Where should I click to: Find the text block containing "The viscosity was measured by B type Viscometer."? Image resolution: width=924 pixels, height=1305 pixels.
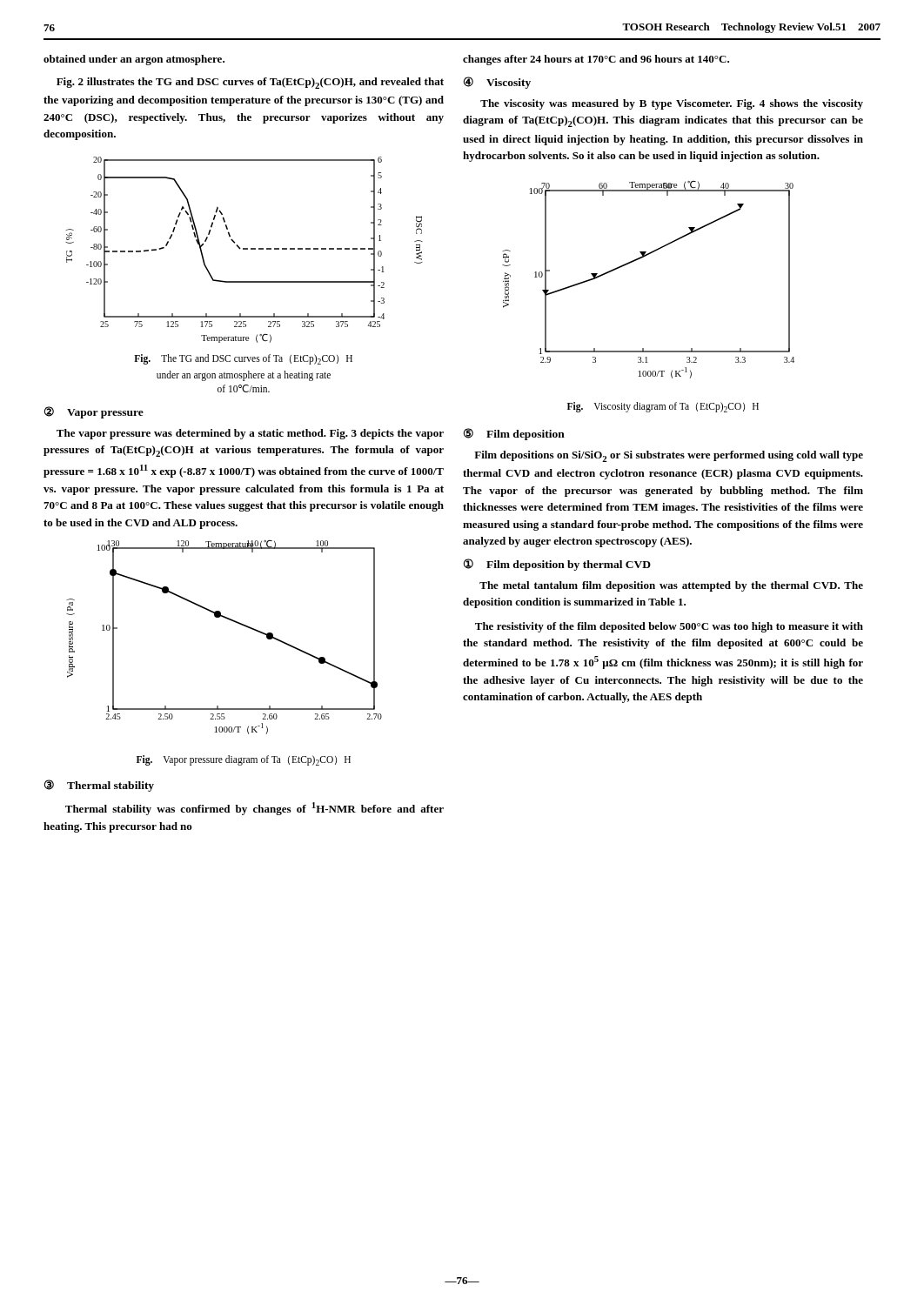click(x=663, y=129)
